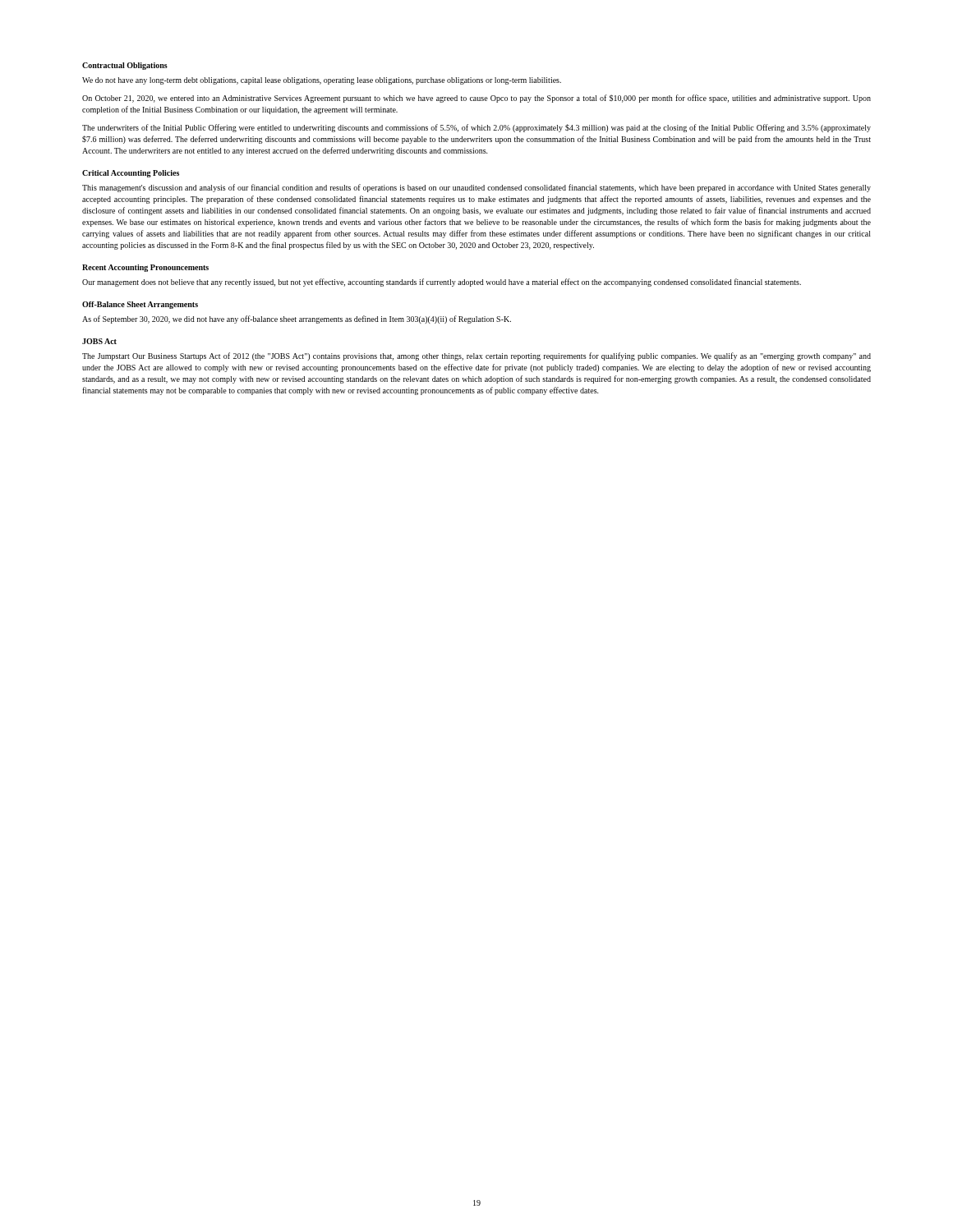Point to the region starting "On October 21, 2020, we"
This screenshot has width=953, height=1232.
click(x=476, y=104)
